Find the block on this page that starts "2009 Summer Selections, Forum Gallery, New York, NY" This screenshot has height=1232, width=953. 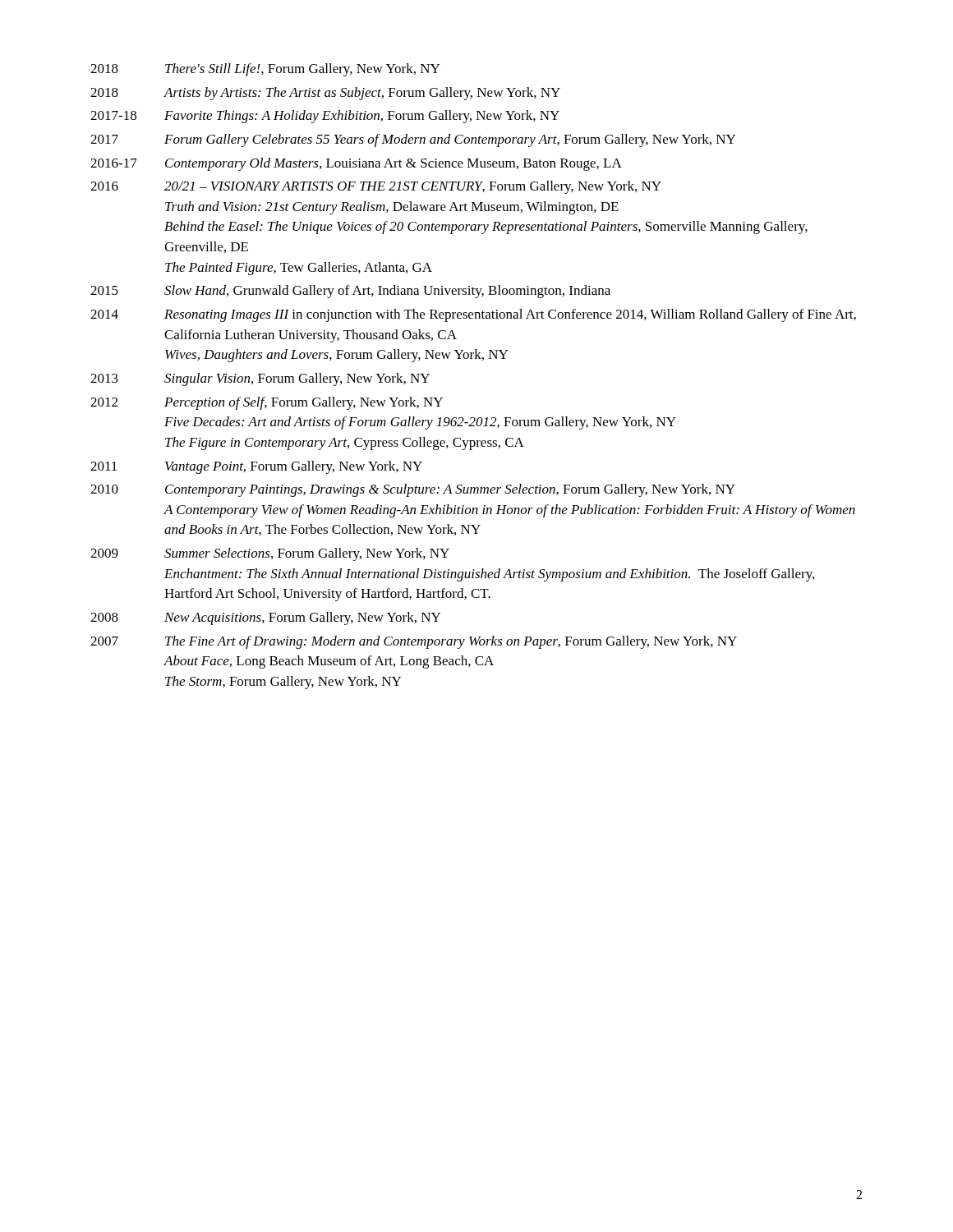476,574
